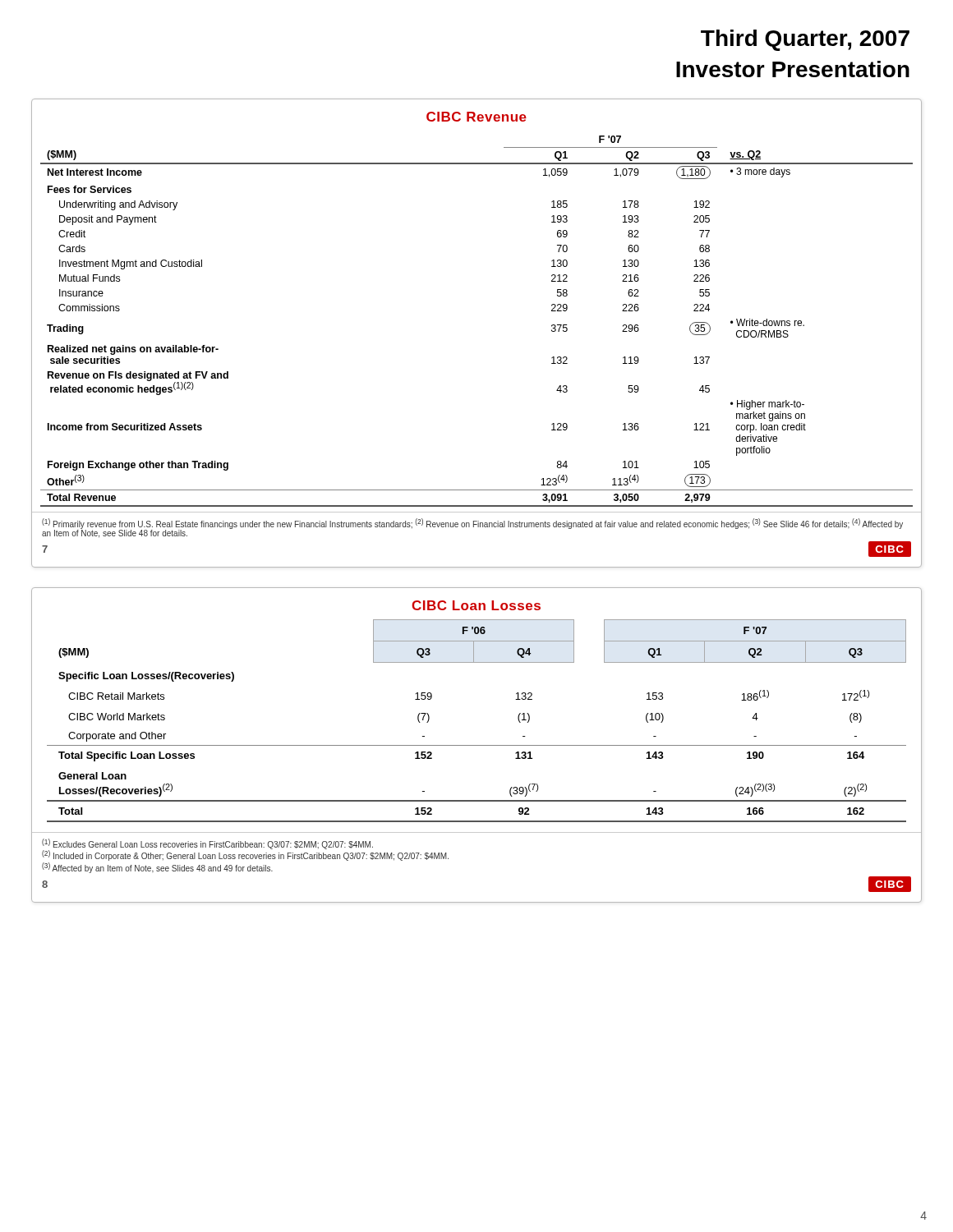Click where it says "CIBC Loan Losses"
Image resolution: width=953 pixels, height=1232 pixels.
476,606
